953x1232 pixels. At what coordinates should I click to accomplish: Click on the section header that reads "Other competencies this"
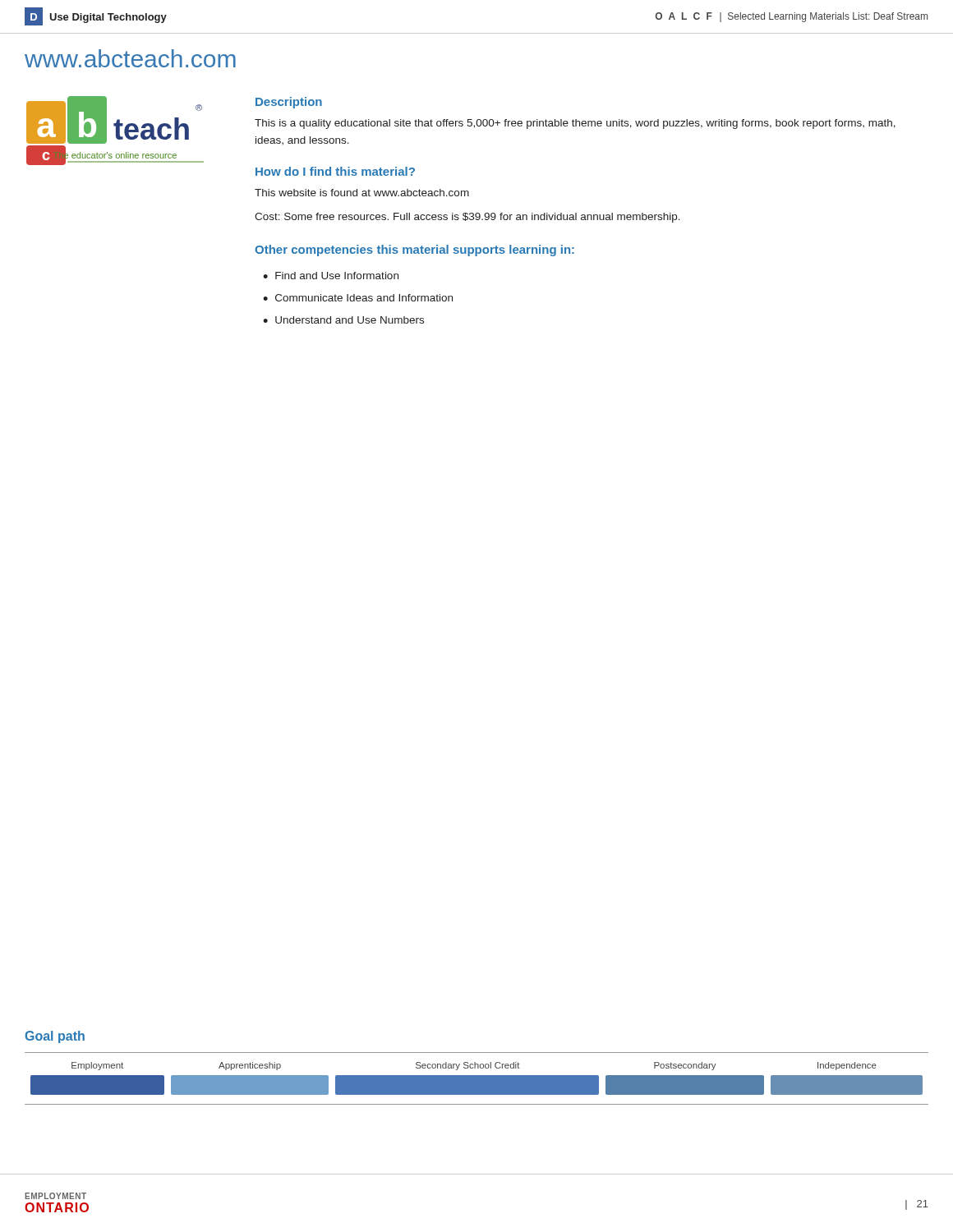coord(415,249)
